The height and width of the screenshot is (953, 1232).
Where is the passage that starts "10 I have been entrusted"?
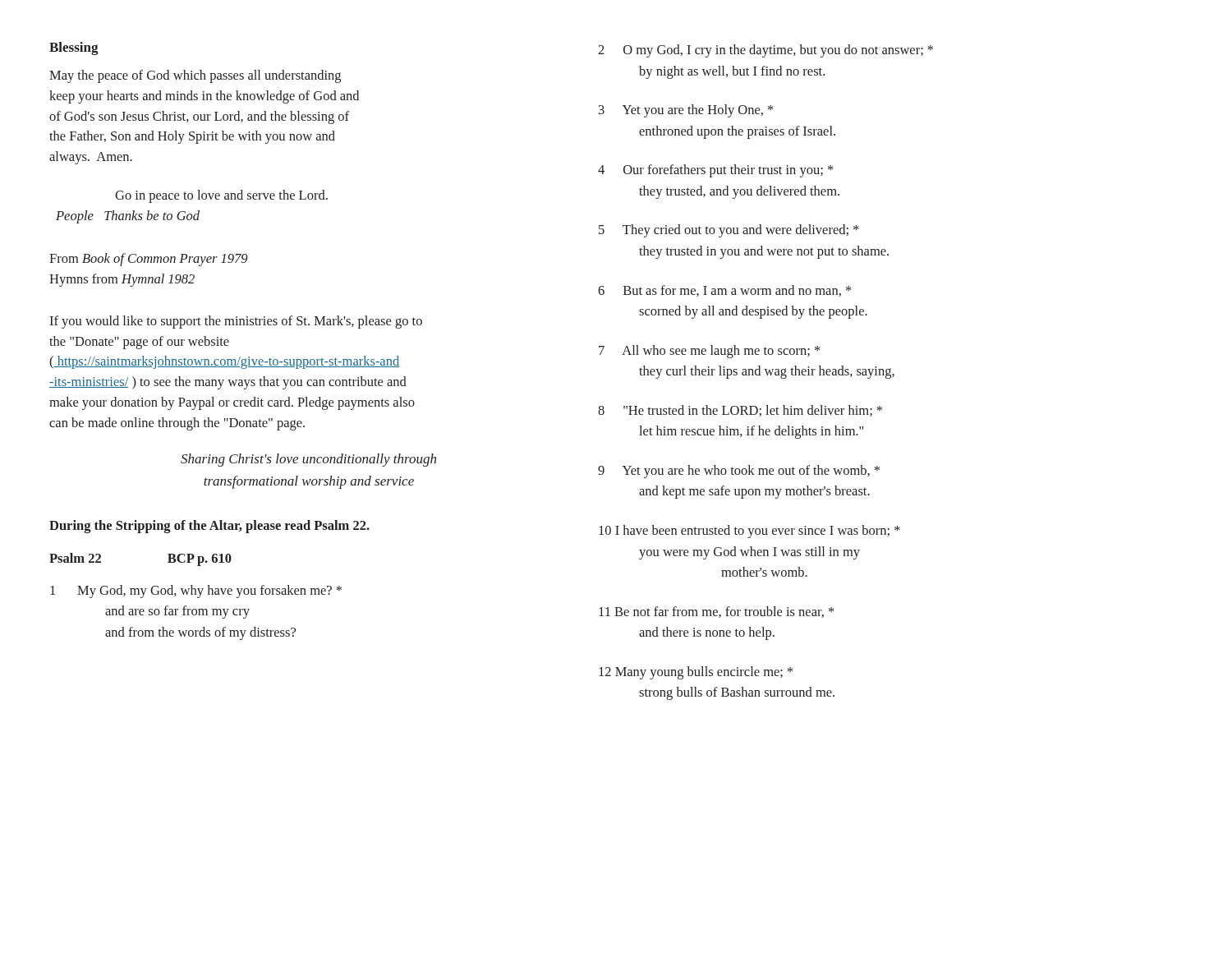tap(749, 532)
